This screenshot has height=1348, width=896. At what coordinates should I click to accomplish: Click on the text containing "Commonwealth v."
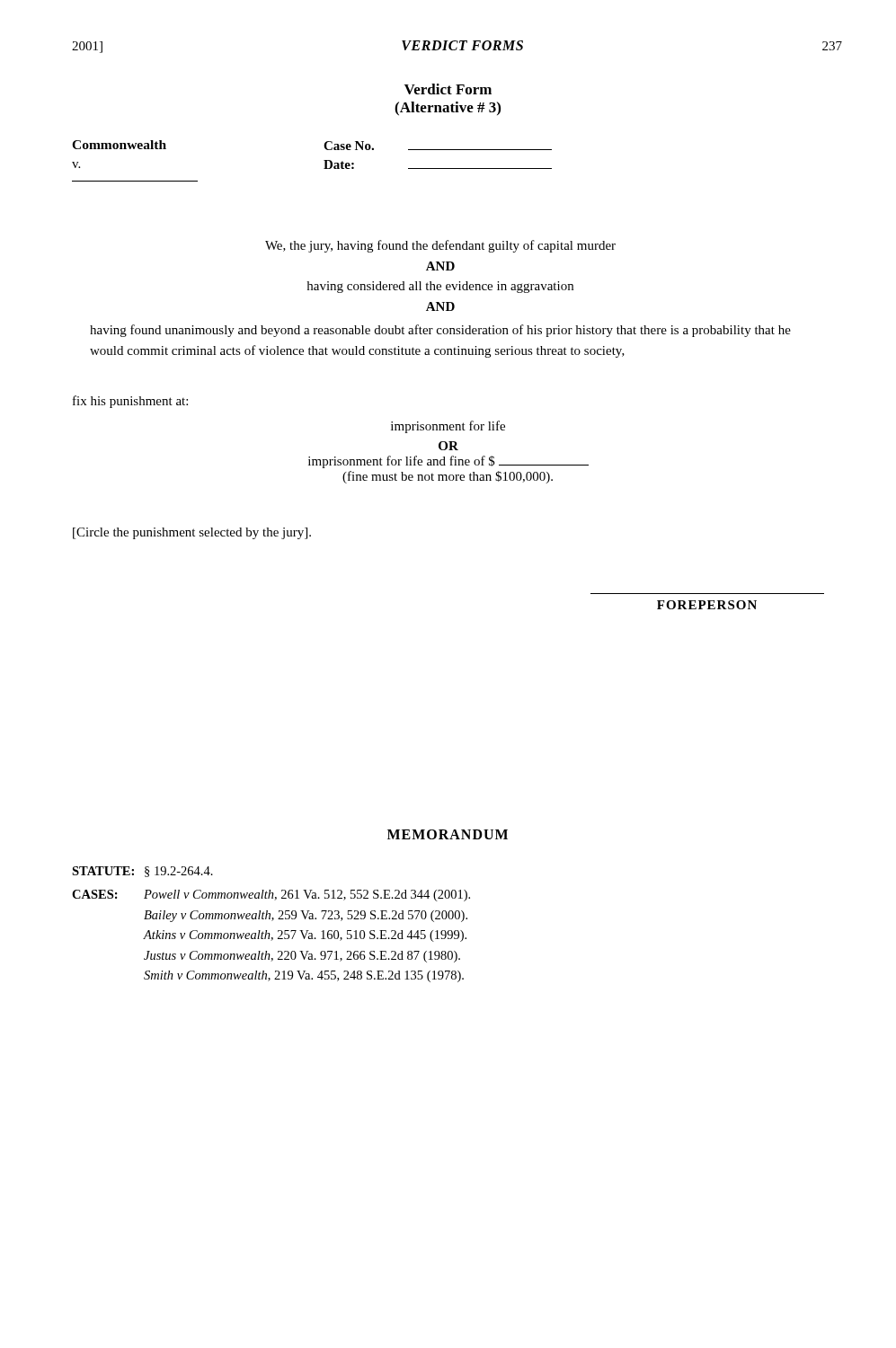(x=119, y=145)
